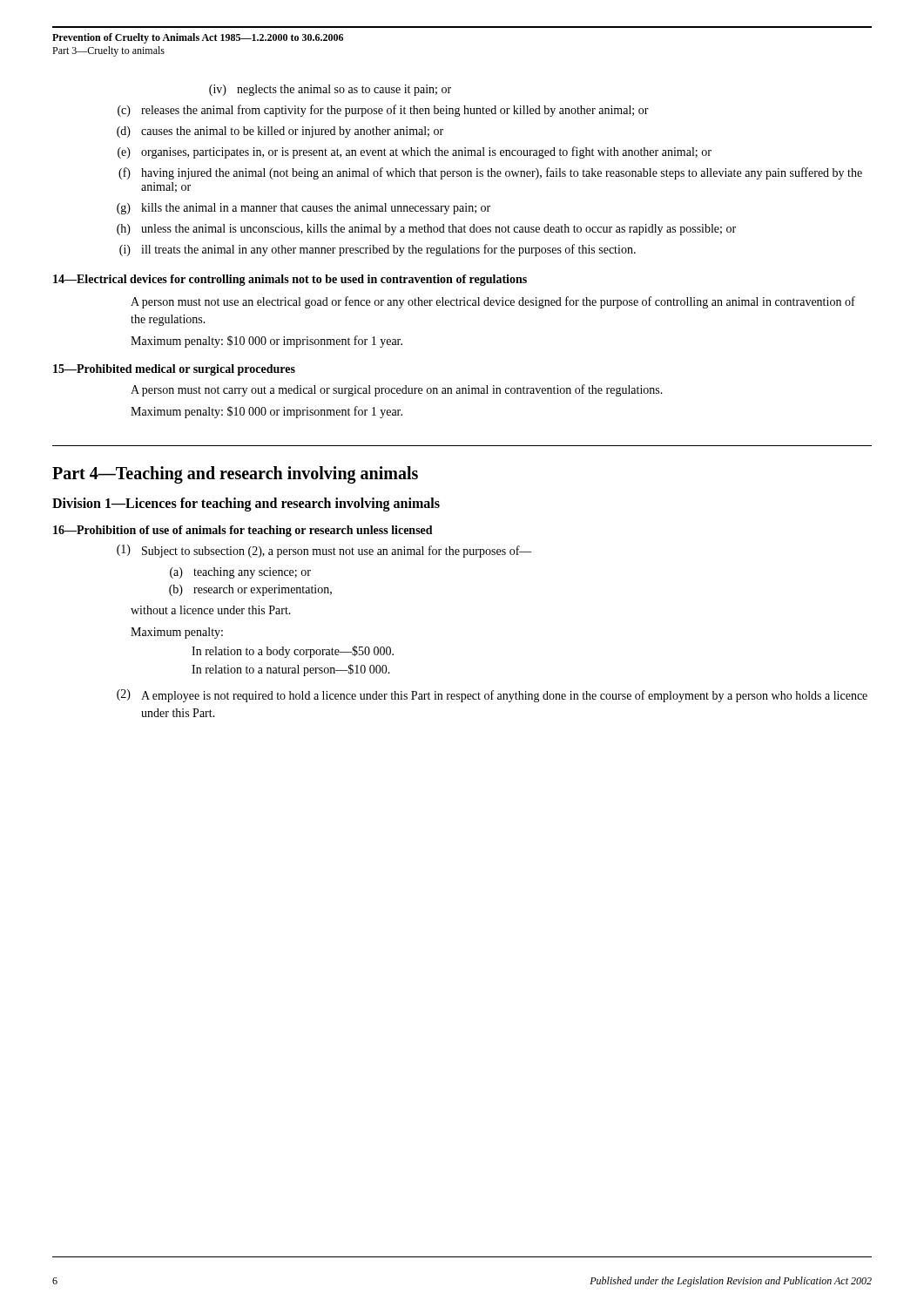Point to the block starting "Division 1—Licences for teaching"
The image size is (924, 1307).
coord(246,505)
